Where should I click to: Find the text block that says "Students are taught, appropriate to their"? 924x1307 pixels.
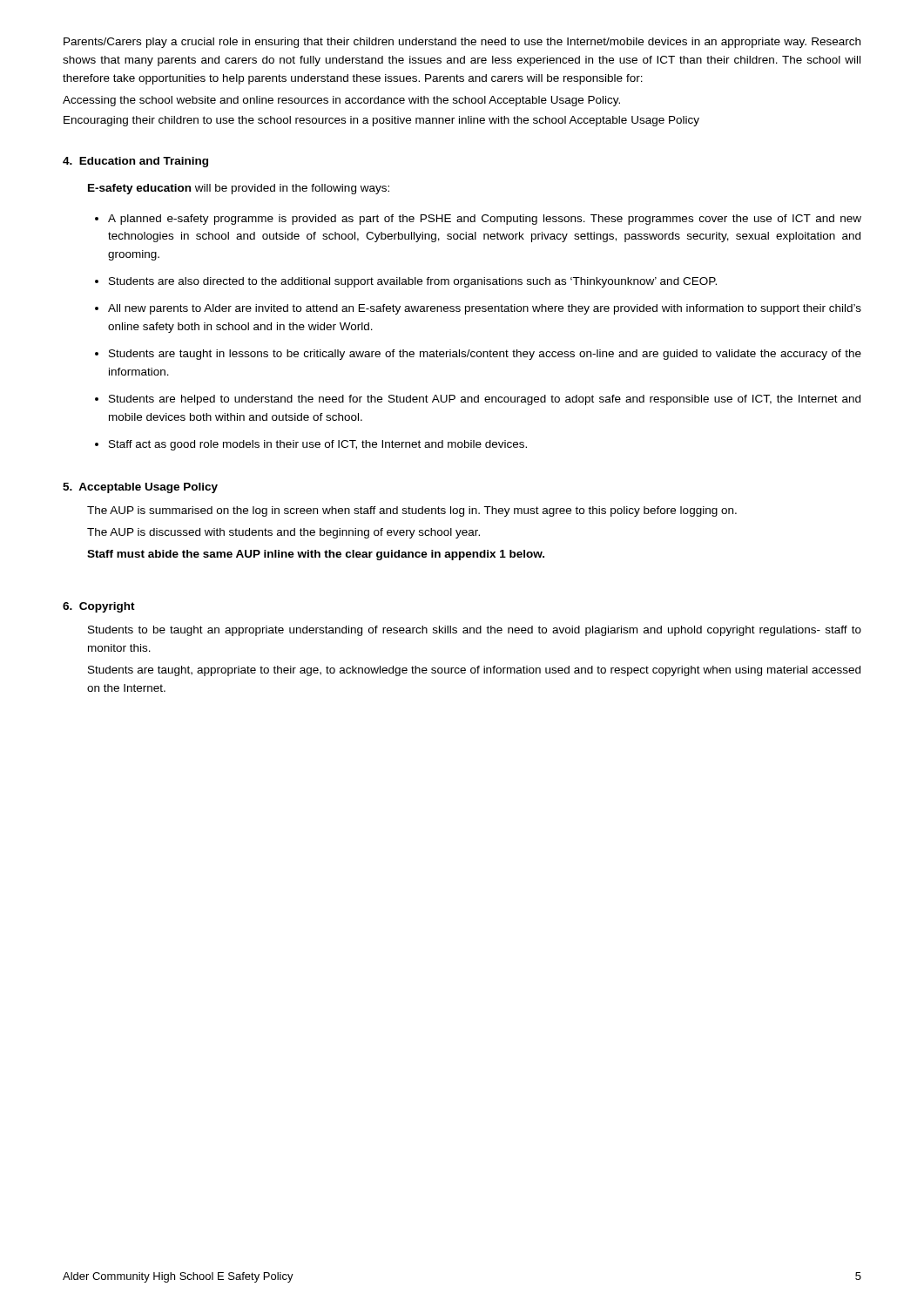pos(474,679)
